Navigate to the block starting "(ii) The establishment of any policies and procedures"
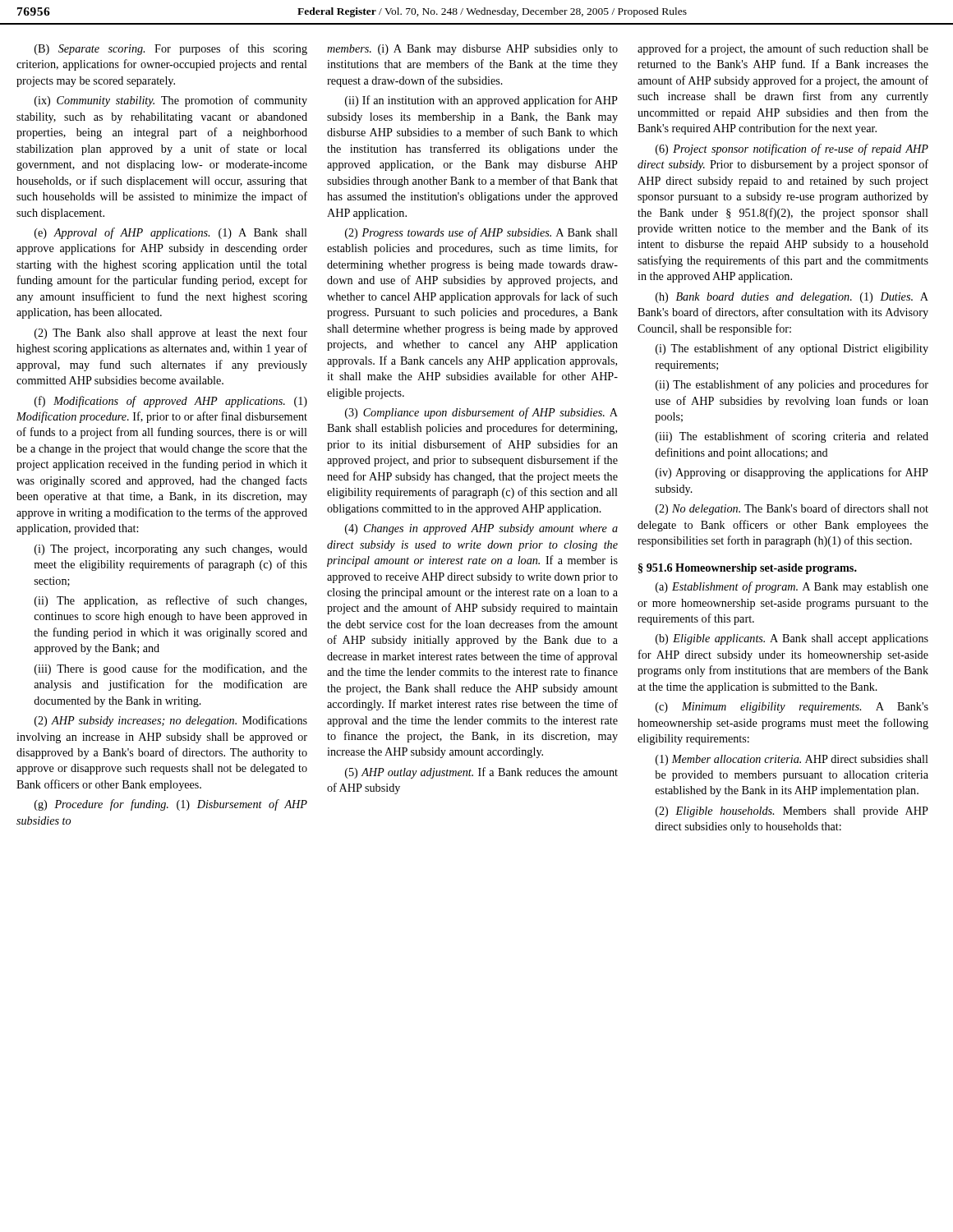953x1232 pixels. pos(792,401)
